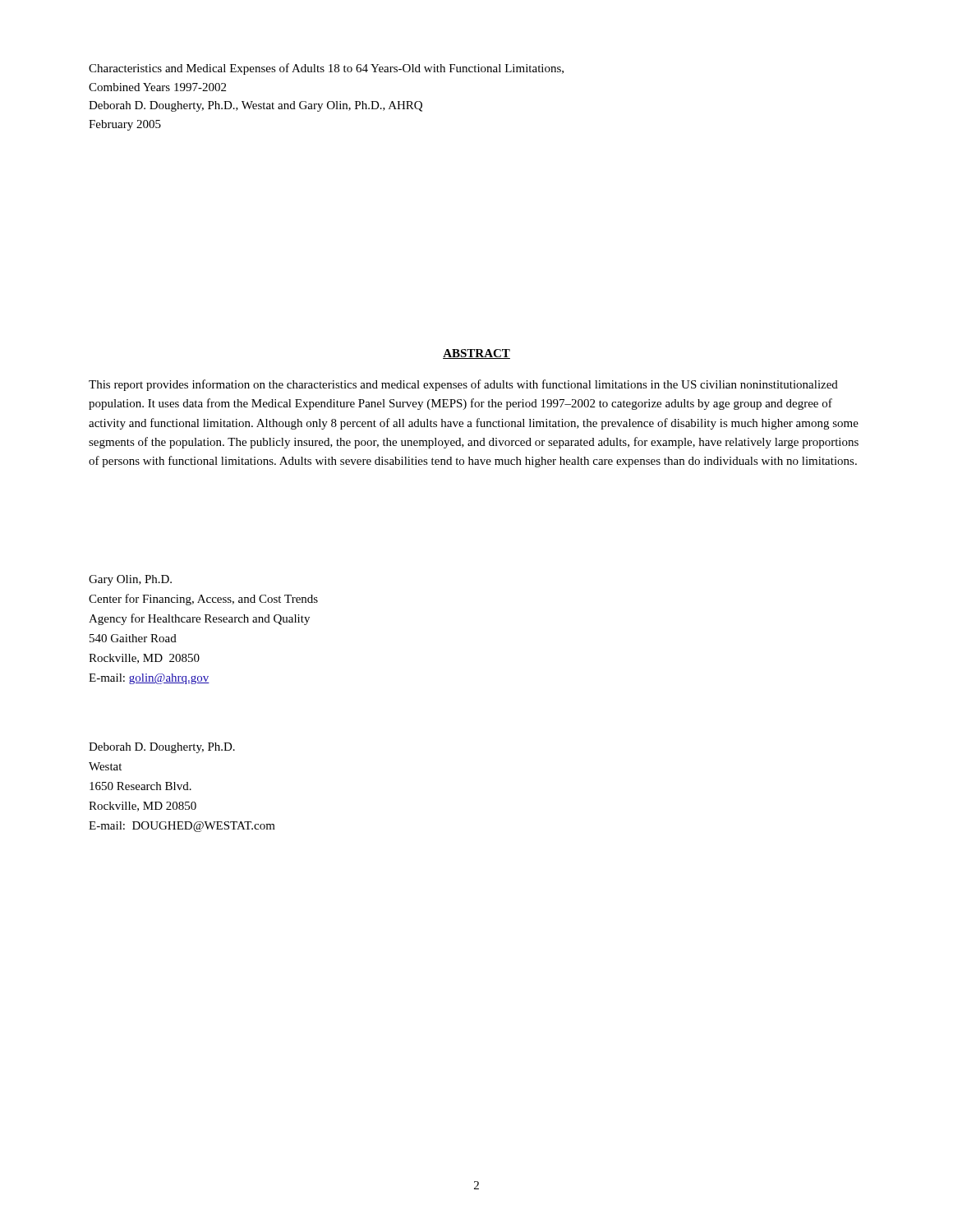Image resolution: width=953 pixels, height=1232 pixels.
Task: Find the element starting "Gary Olin, Ph.D. Center for Financing, Access, and"
Action: pyautogui.click(x=203, y=629)
